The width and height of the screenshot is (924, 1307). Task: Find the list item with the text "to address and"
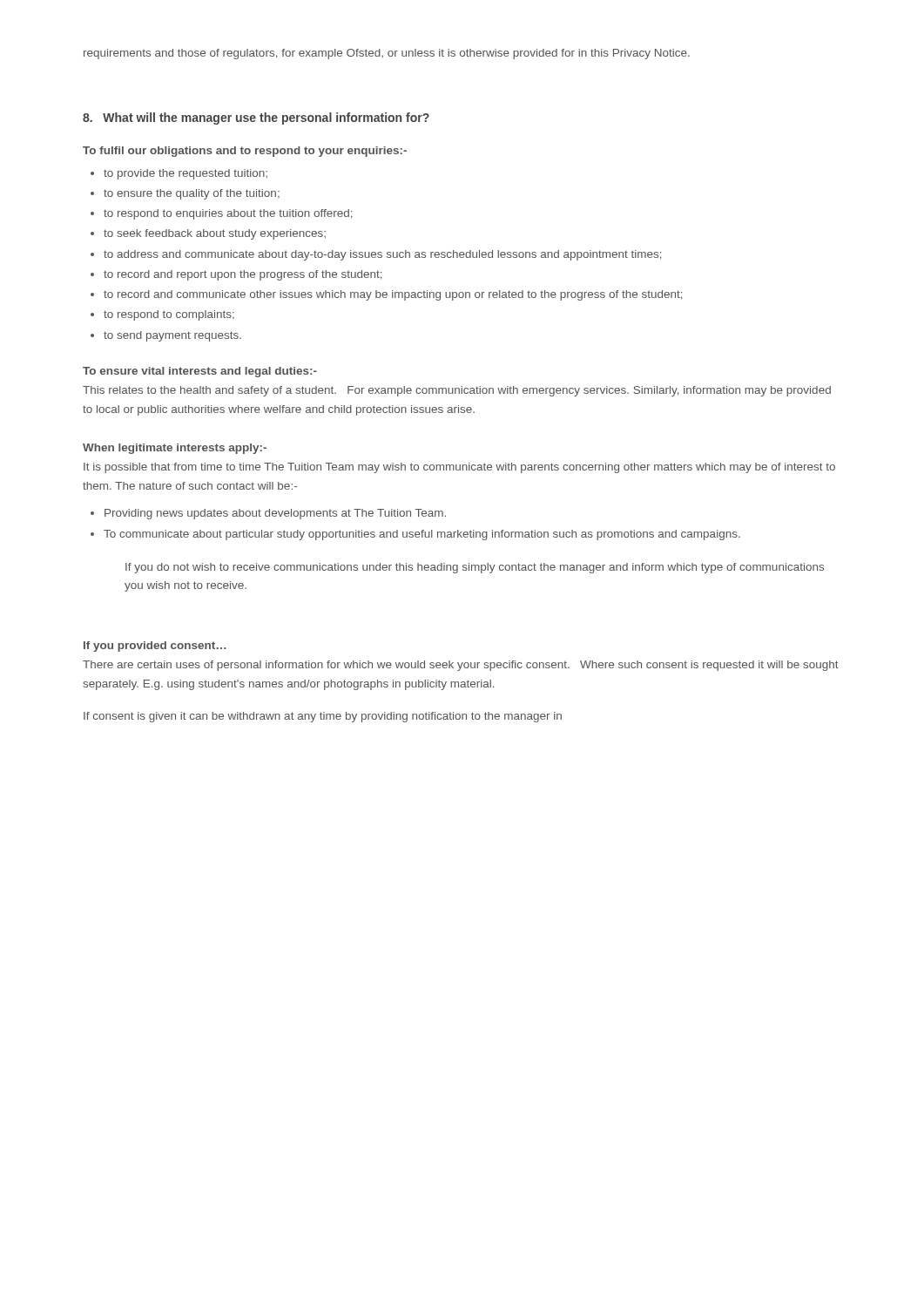pos(383,254)
